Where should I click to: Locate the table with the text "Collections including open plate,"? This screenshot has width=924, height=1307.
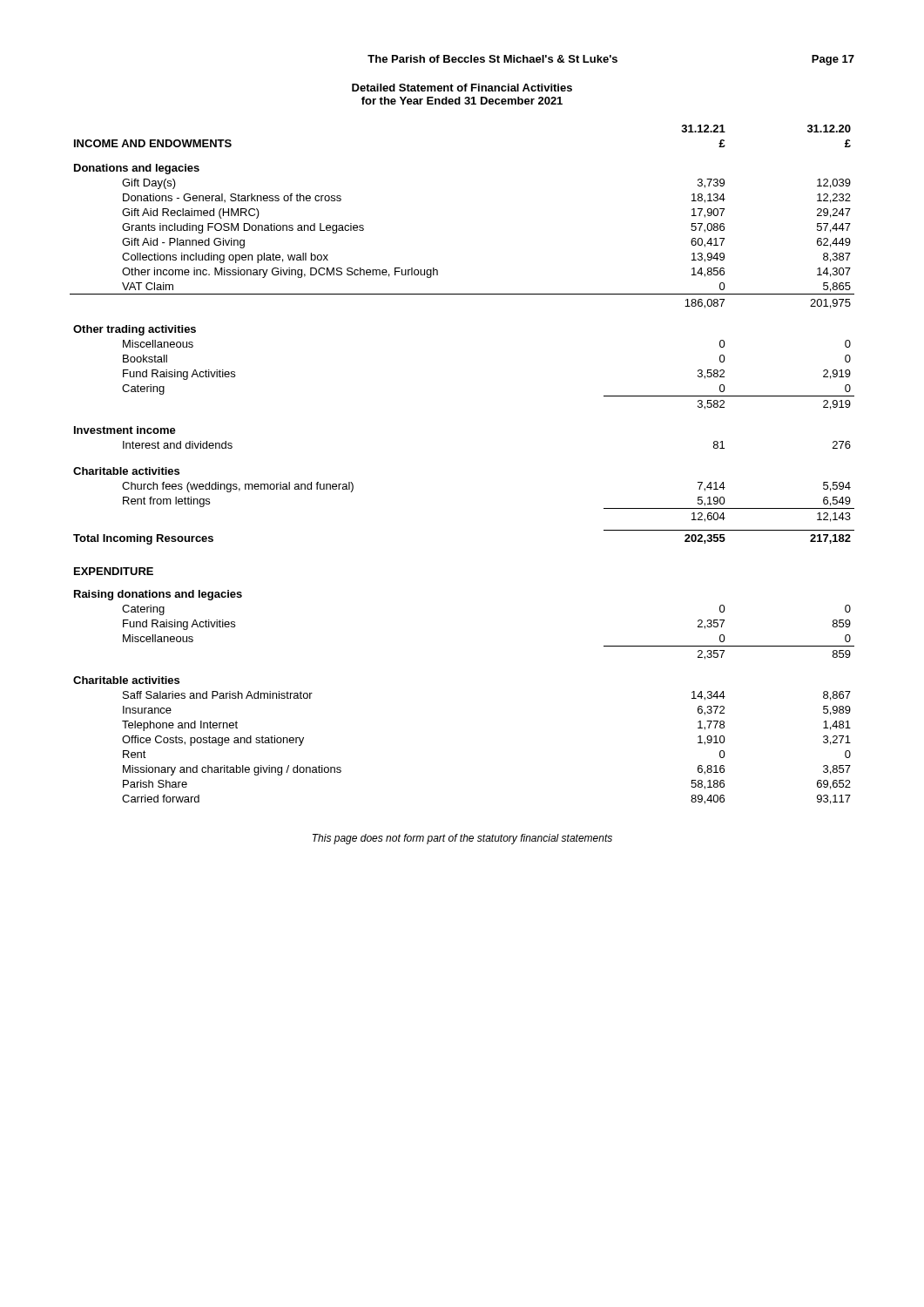click(462, 464)
